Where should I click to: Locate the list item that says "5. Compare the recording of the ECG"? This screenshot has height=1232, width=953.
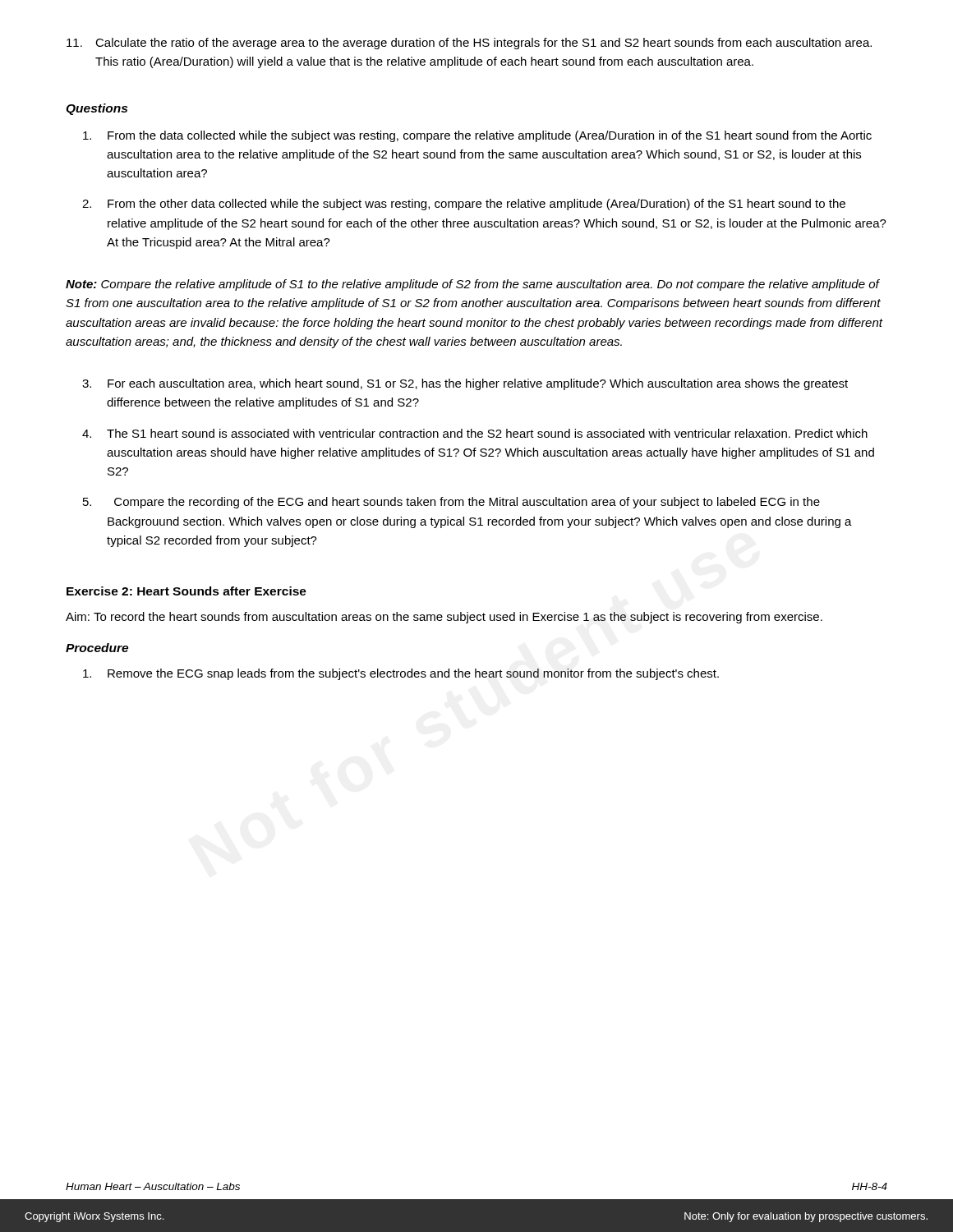click(x=485, y=521)
